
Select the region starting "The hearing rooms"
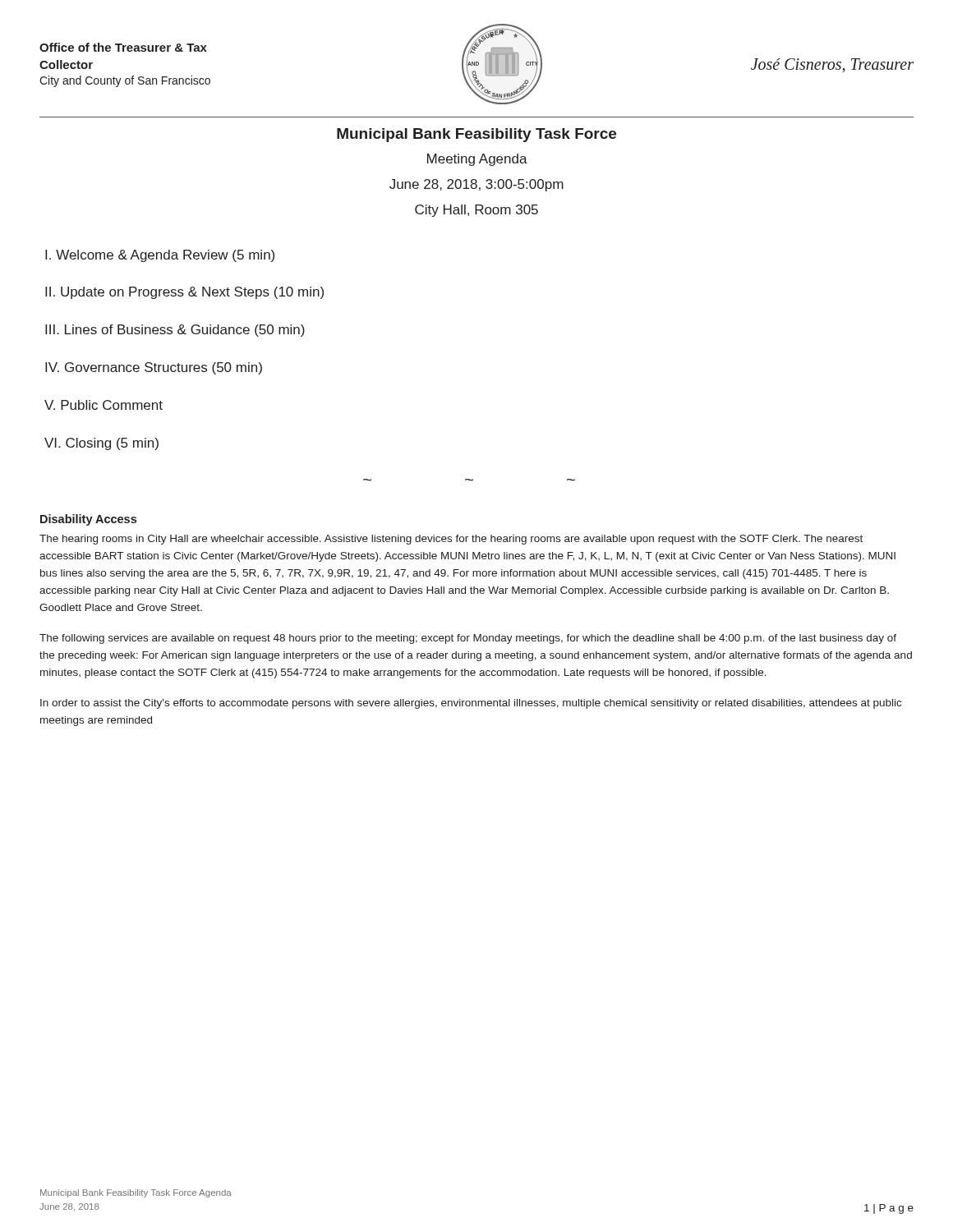coord(468,573)
